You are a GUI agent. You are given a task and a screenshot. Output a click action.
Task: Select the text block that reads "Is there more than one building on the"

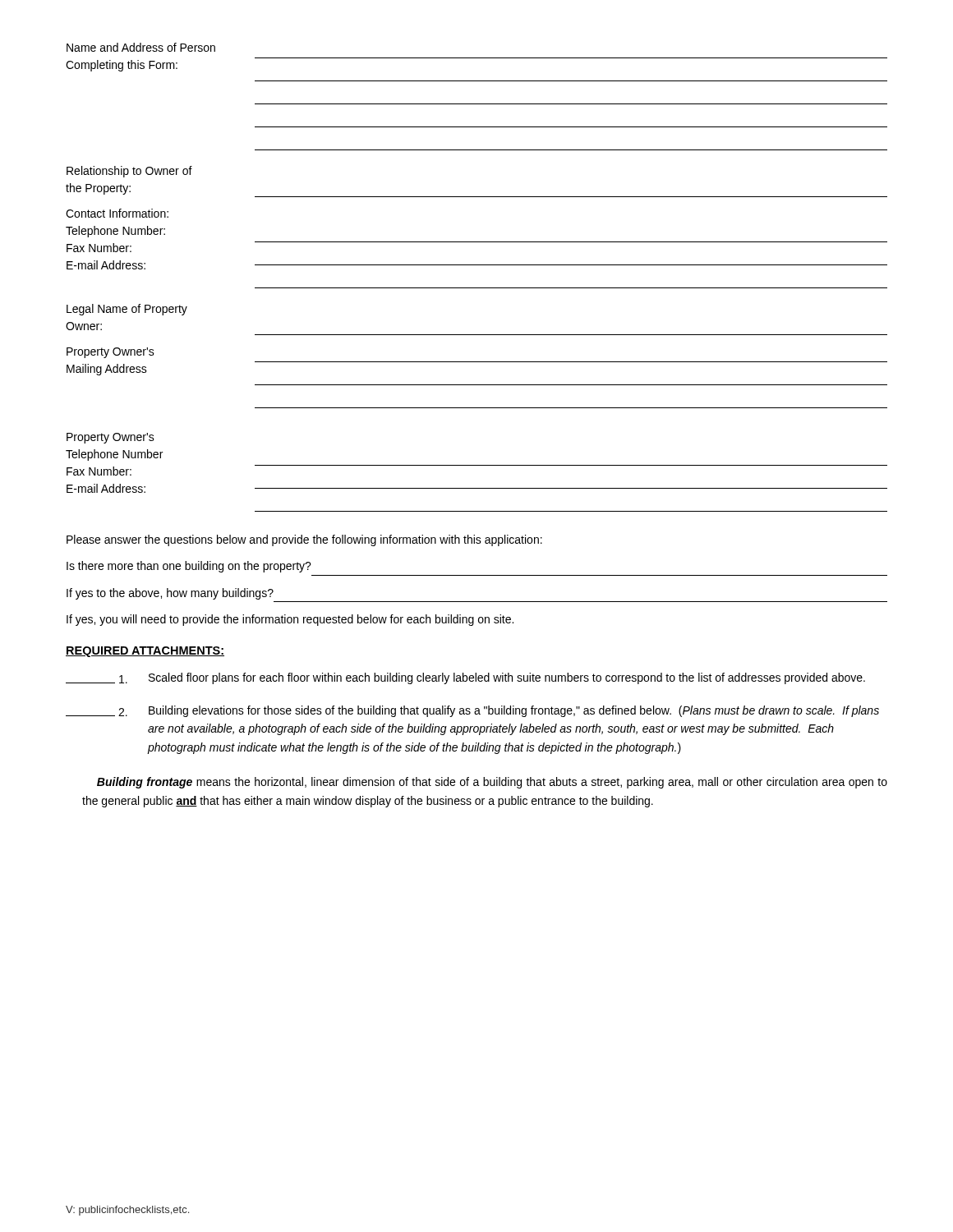pyautogui.click(x=476, y=566)
